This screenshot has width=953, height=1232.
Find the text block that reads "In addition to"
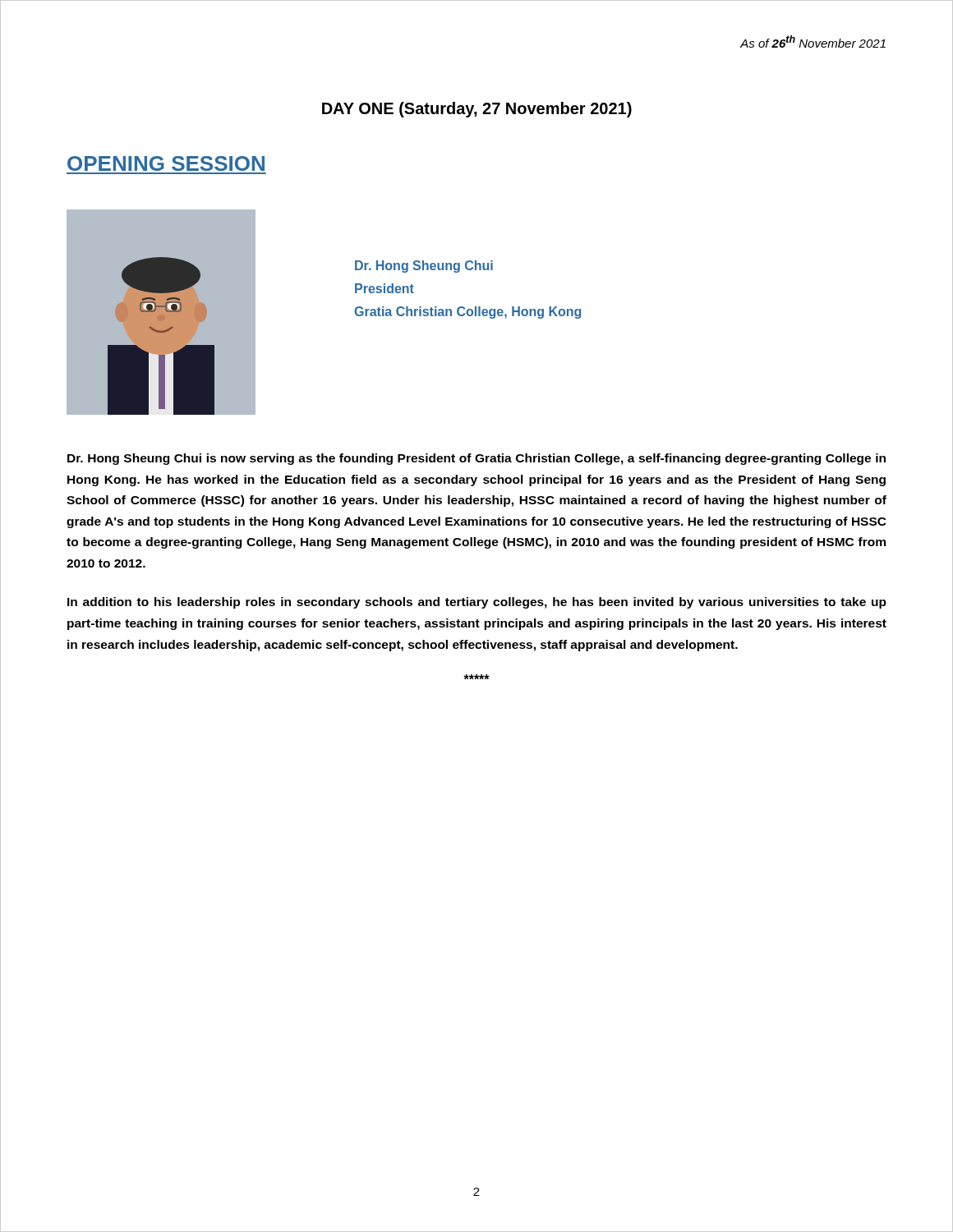pyautogui.click(x=476, y=623)
